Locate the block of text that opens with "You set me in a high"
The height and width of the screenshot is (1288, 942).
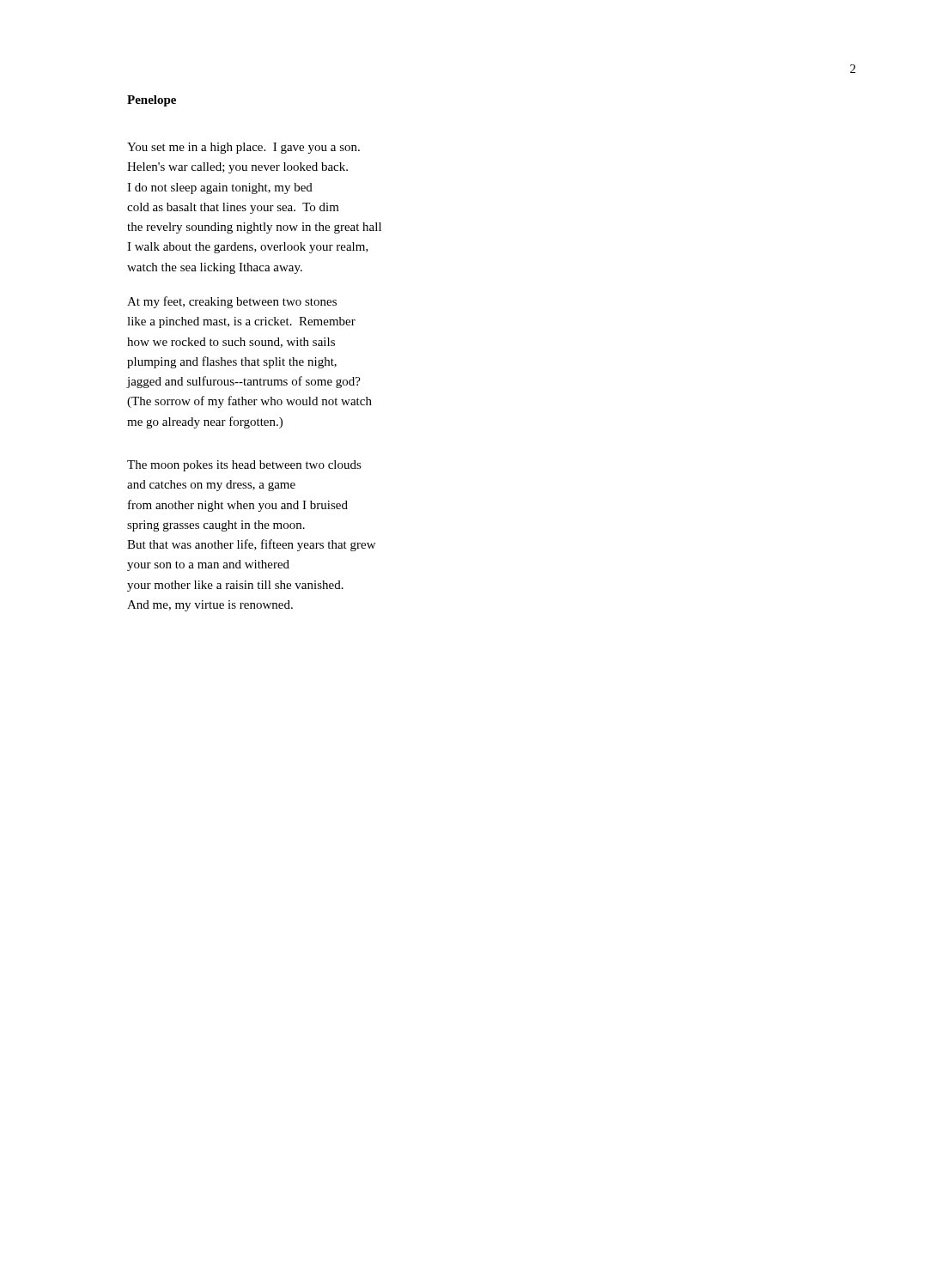point(254,207)
